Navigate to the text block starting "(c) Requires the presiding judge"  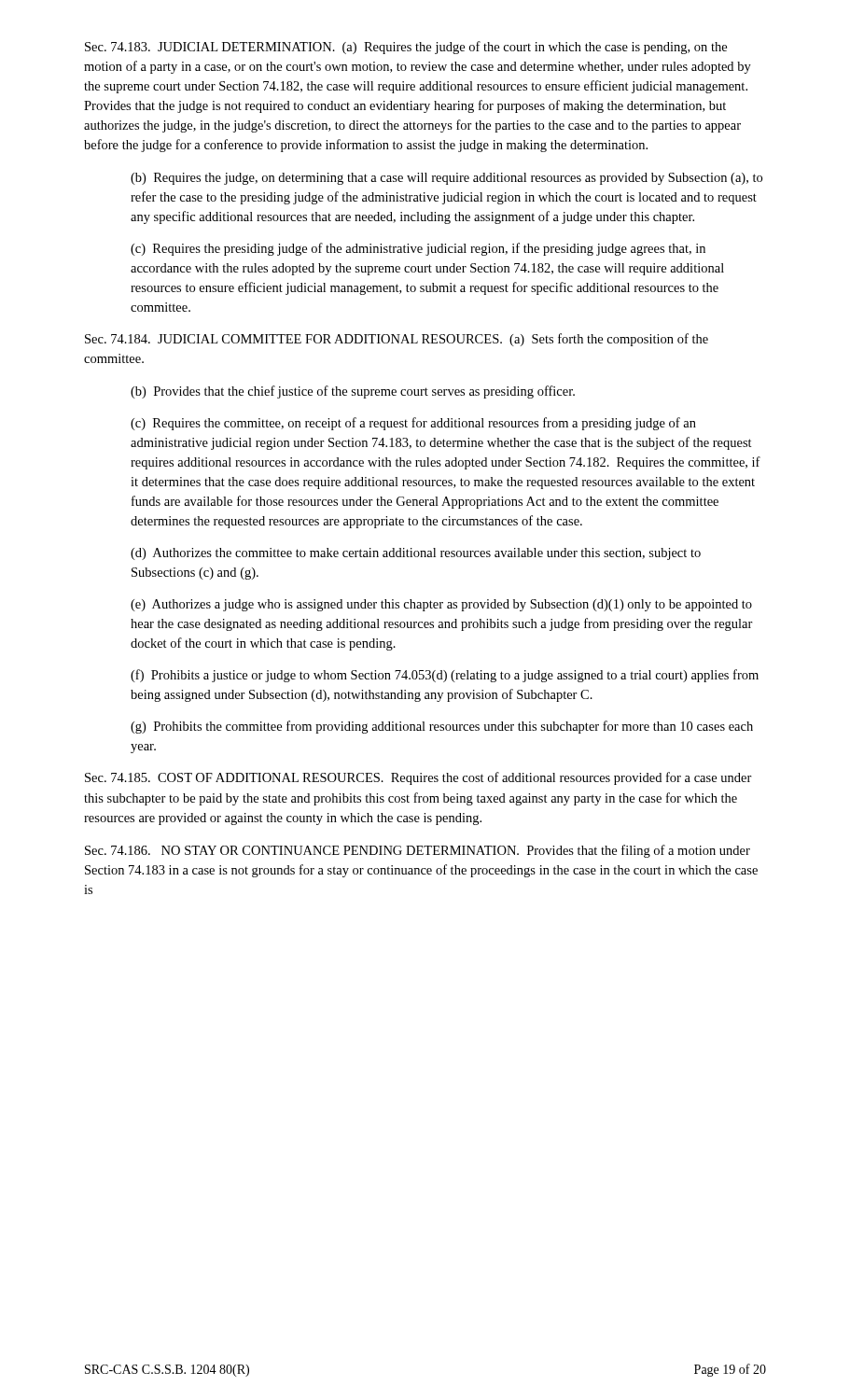coord(427,278)
